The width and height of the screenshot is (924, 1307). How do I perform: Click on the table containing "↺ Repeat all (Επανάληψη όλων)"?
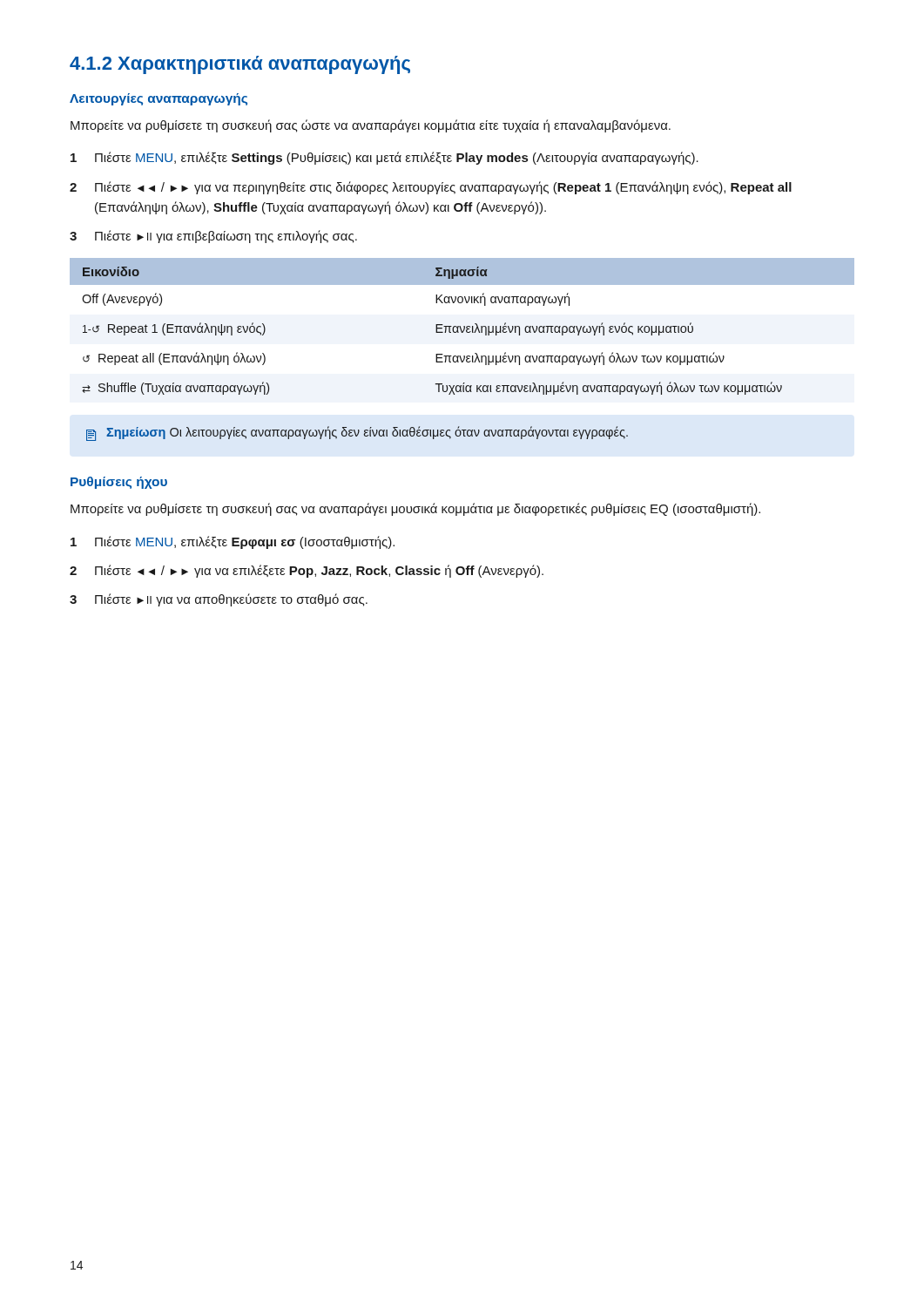(462, 330)
